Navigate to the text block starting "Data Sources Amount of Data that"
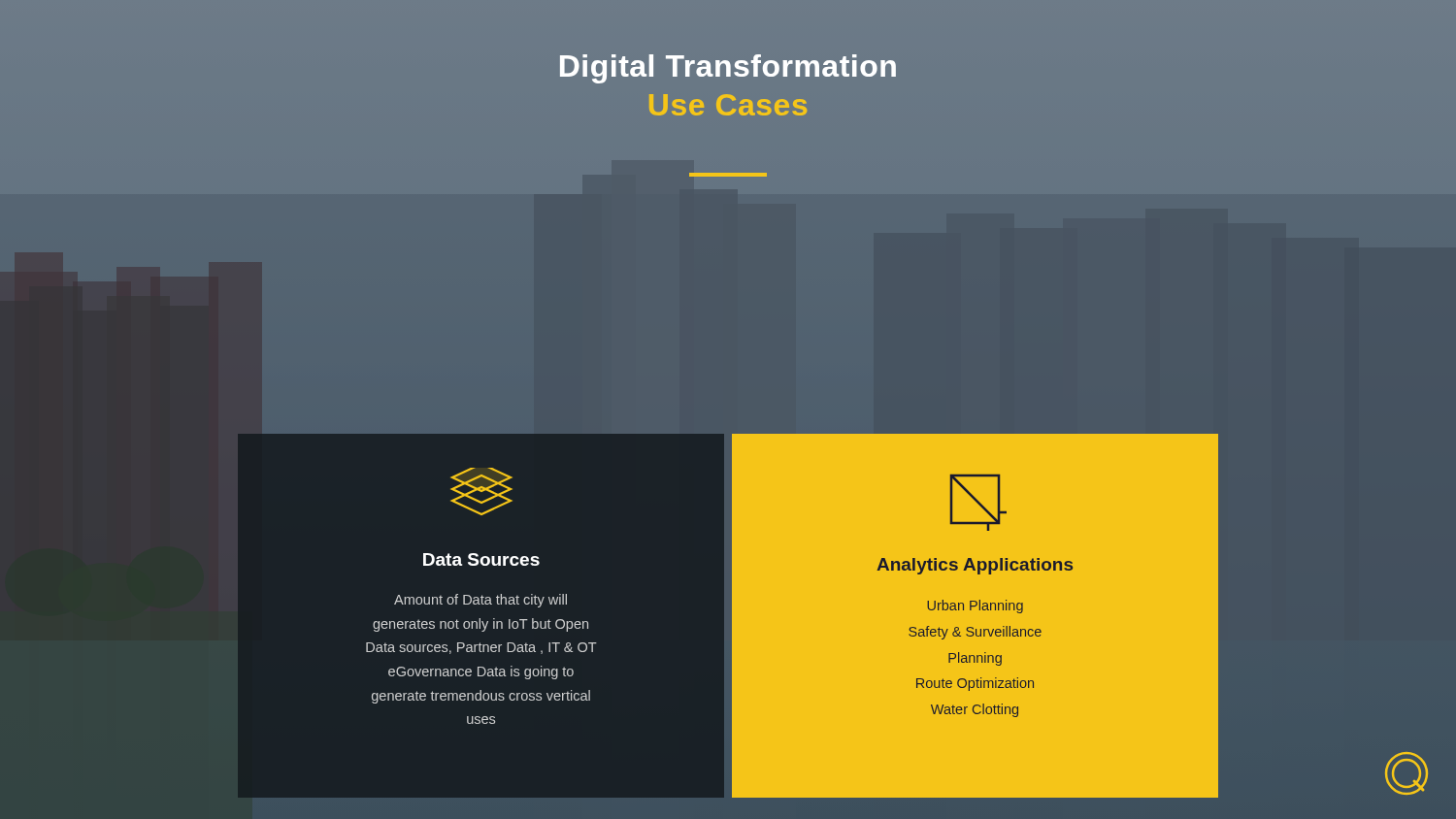This screenshot has height=819, width=1456. (x=481, y=600)
